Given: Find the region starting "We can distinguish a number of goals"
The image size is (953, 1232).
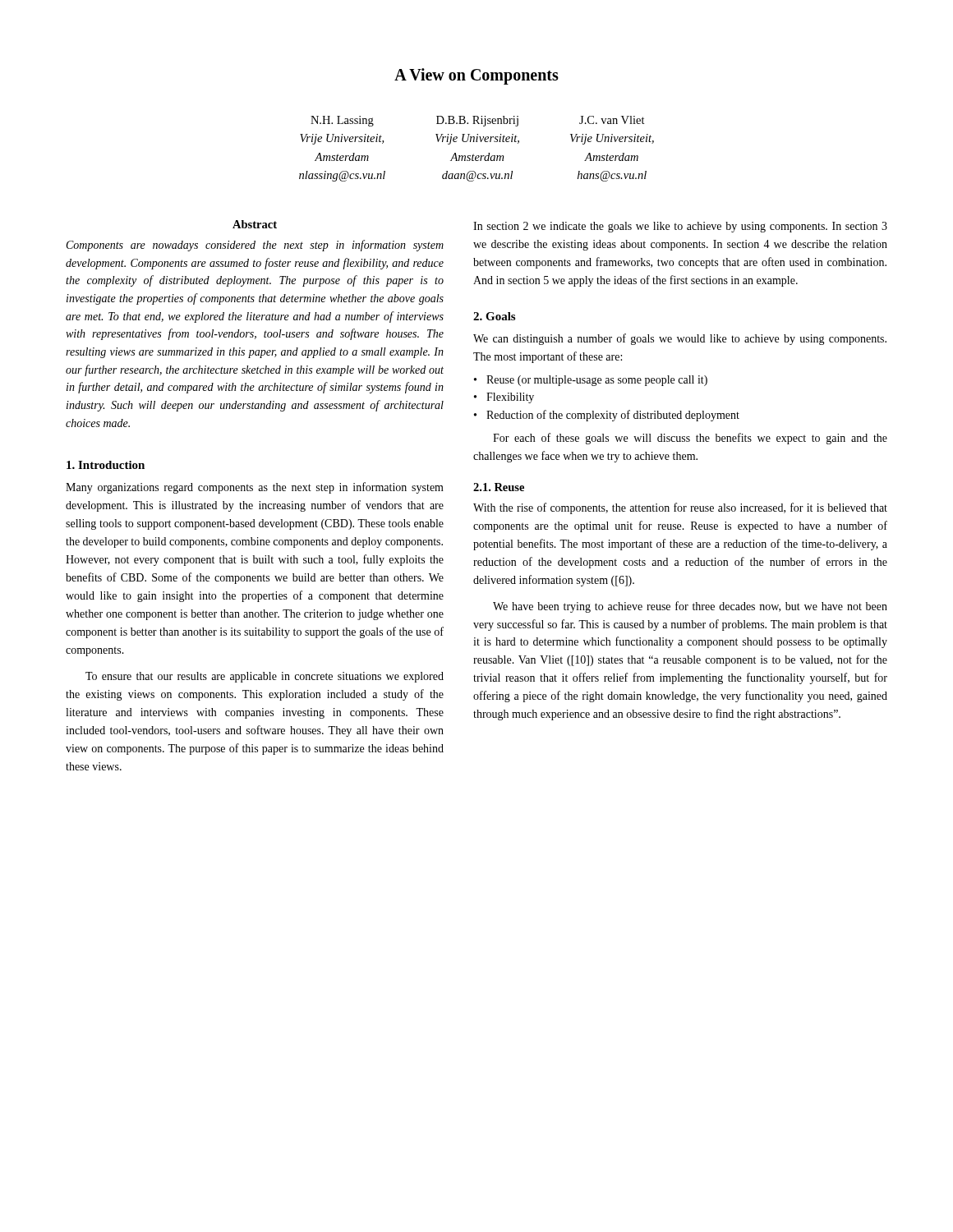Looking at the screenshot, I should tap(680, 348).
